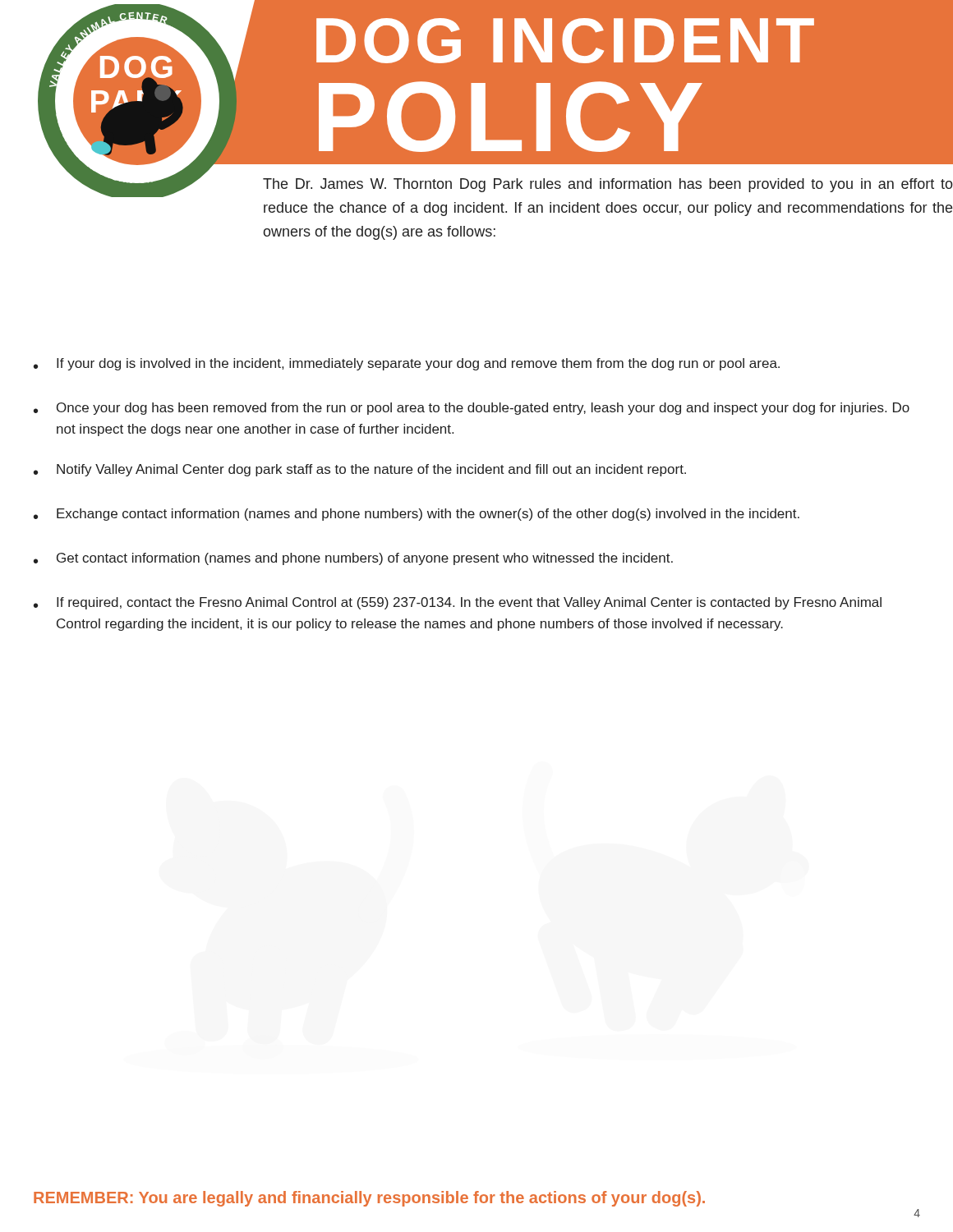This screenshot has height=1232, width=953.
Task: Find the list item containing "• If required, contact the Fresno"
Action: tap(476, 614)
